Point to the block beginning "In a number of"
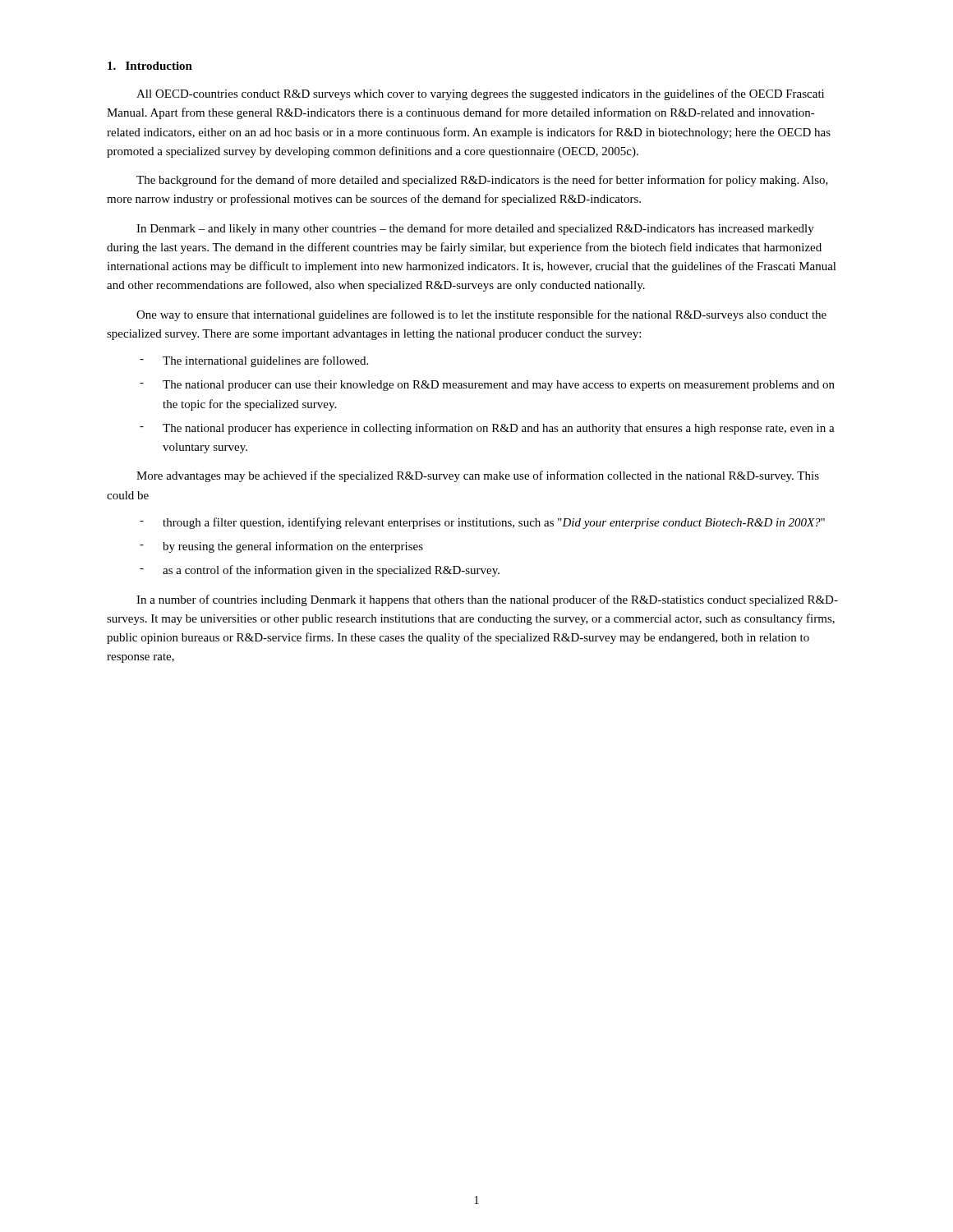This screenshot has width=953, height=1232. (476, 628)
